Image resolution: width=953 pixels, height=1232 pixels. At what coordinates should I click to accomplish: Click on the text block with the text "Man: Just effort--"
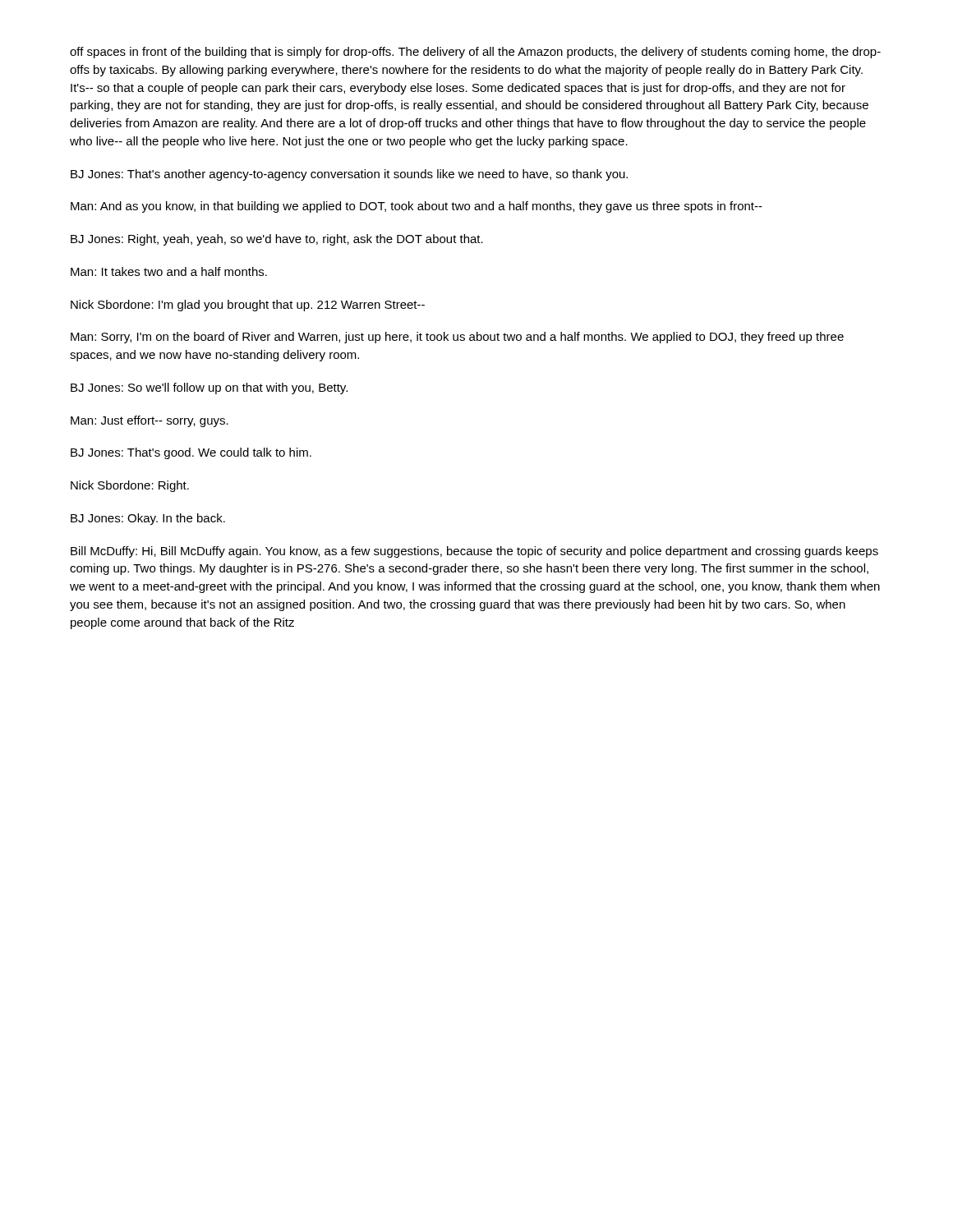[149, 420]
